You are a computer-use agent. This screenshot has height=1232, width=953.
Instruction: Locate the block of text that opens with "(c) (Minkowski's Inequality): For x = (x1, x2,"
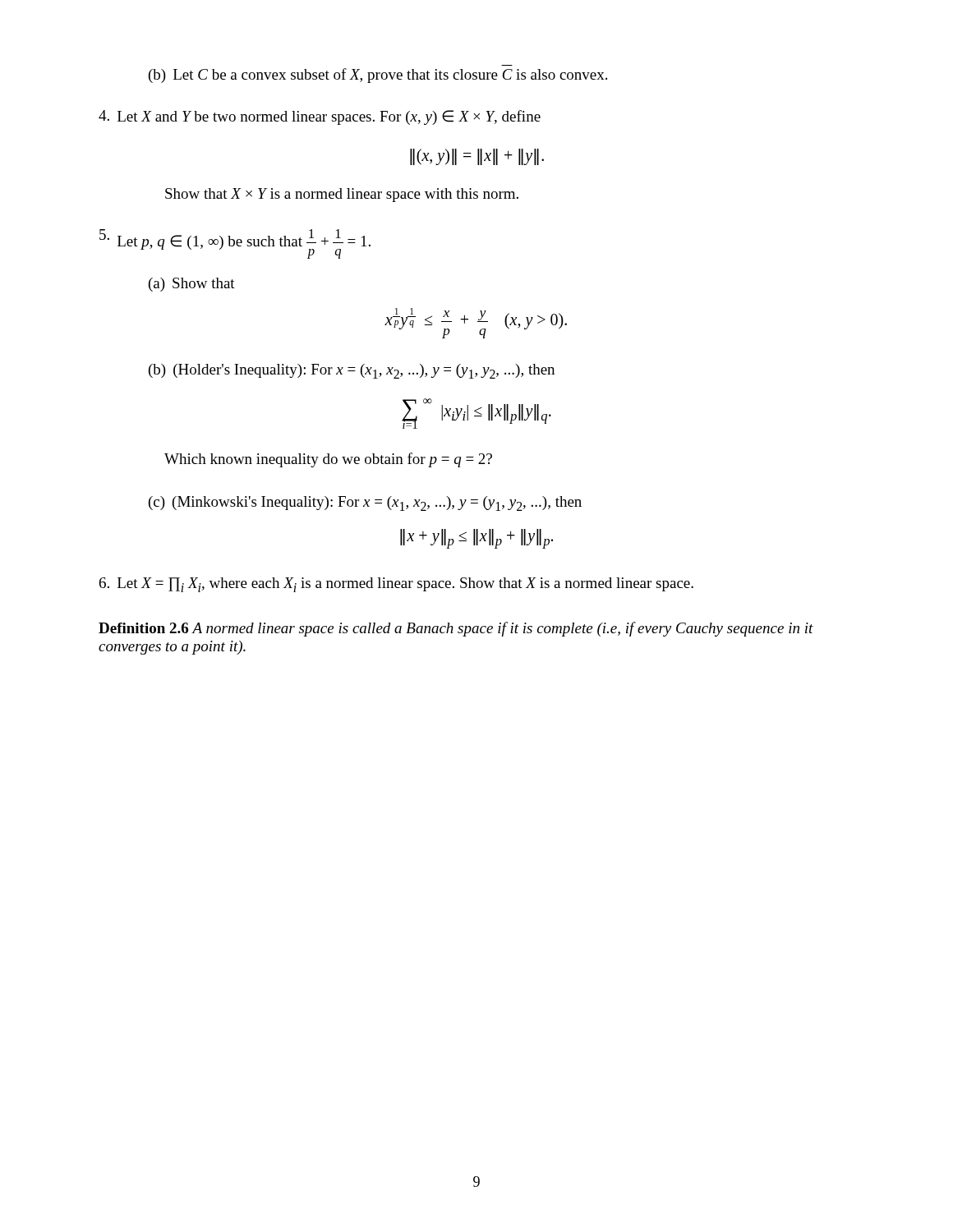pos(365,503)
